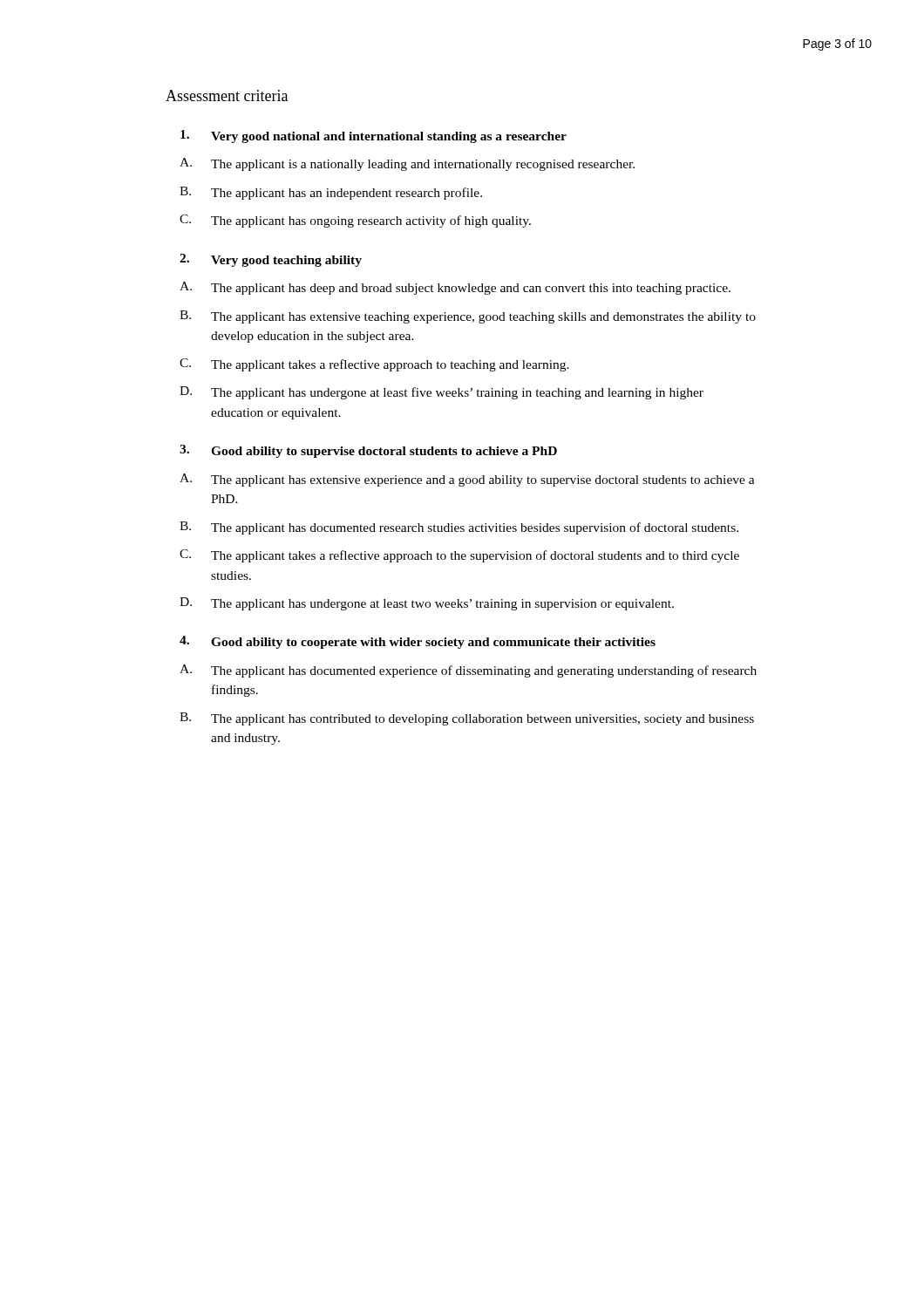Select the text block starting "C. The applicant has"

click(356, 221)
